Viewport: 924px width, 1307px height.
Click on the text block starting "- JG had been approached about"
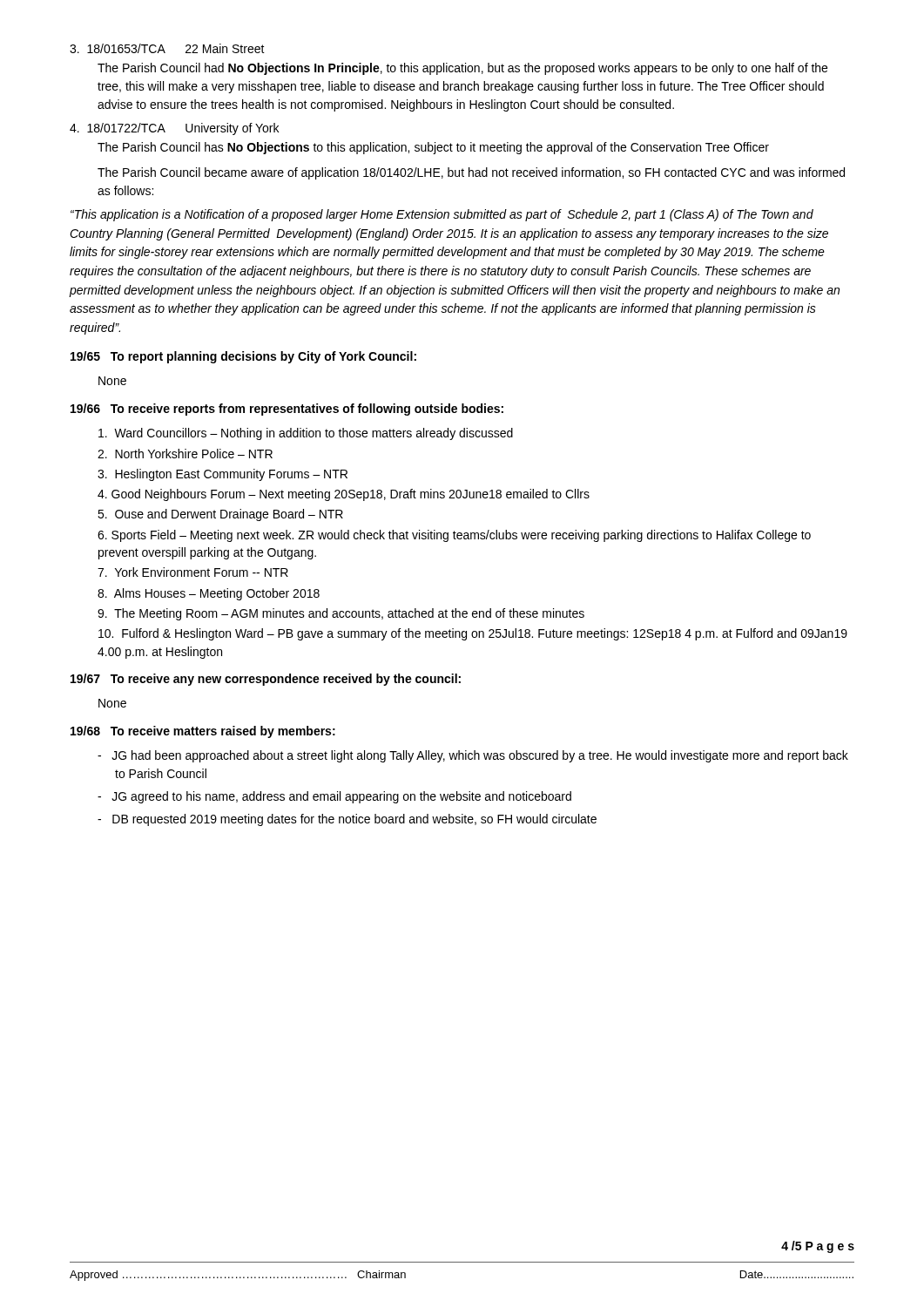point(473,765)
